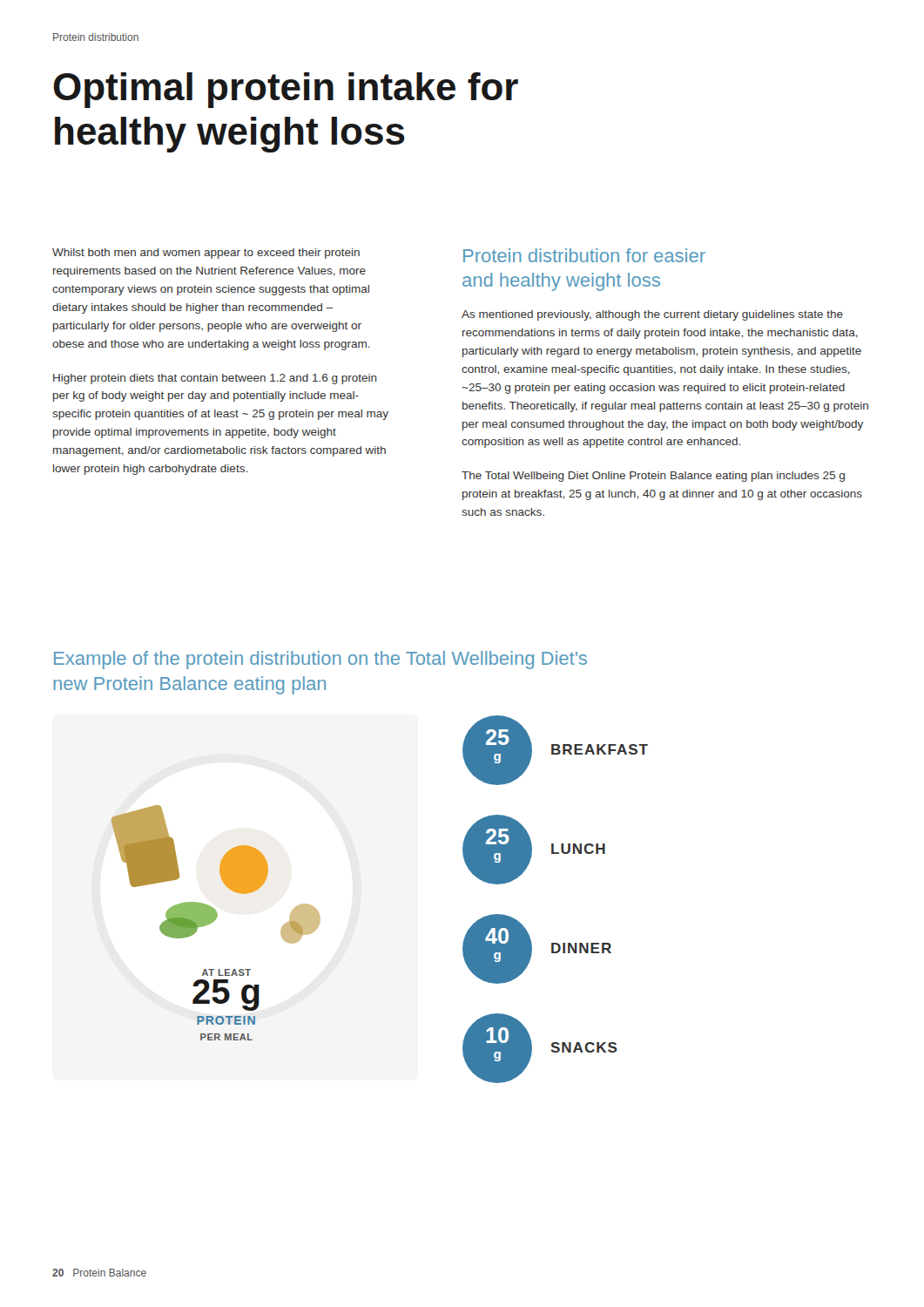
Task: Select the infographic
Action: pos(235,902)
